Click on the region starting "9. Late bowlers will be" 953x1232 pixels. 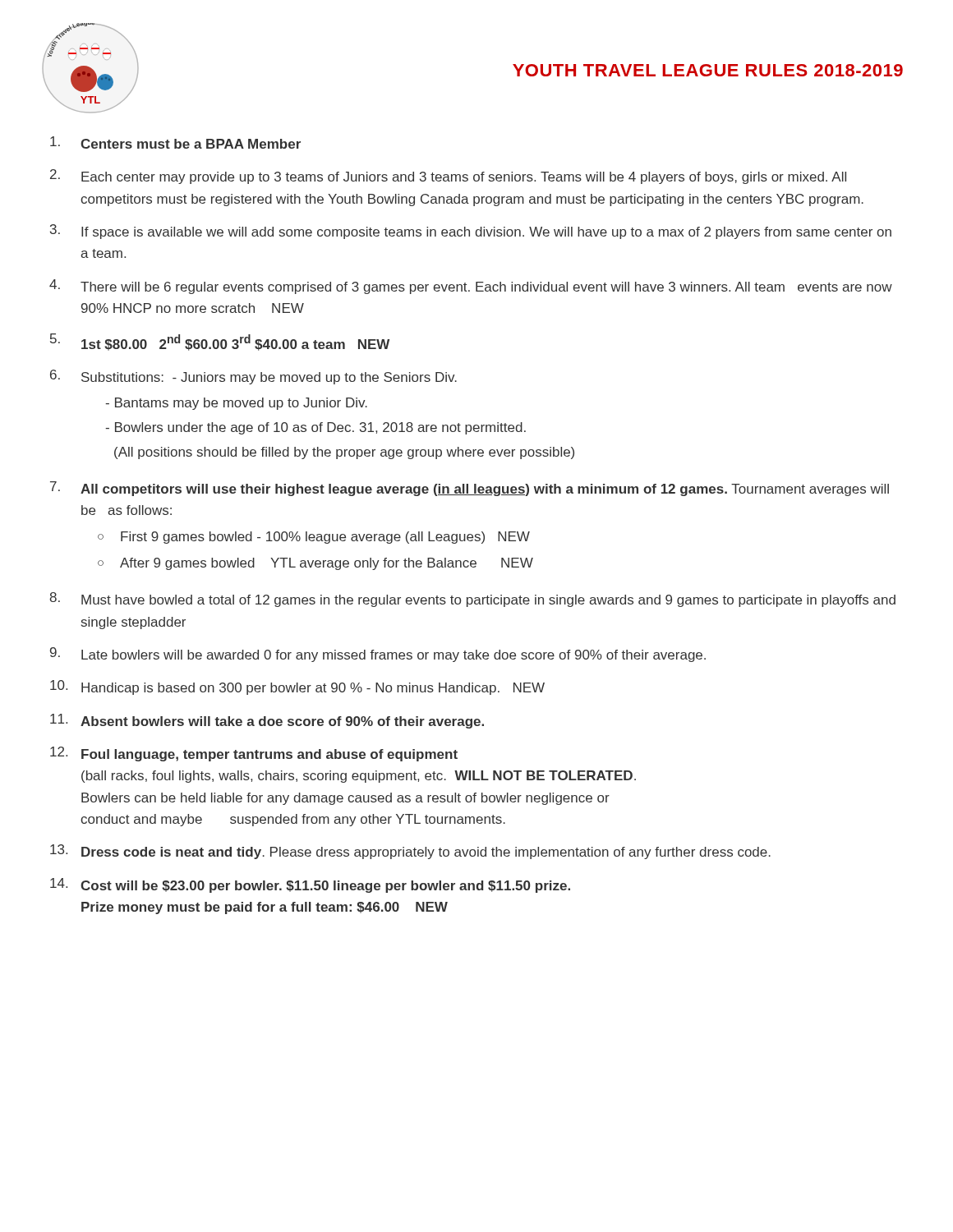tap(476, 655)
